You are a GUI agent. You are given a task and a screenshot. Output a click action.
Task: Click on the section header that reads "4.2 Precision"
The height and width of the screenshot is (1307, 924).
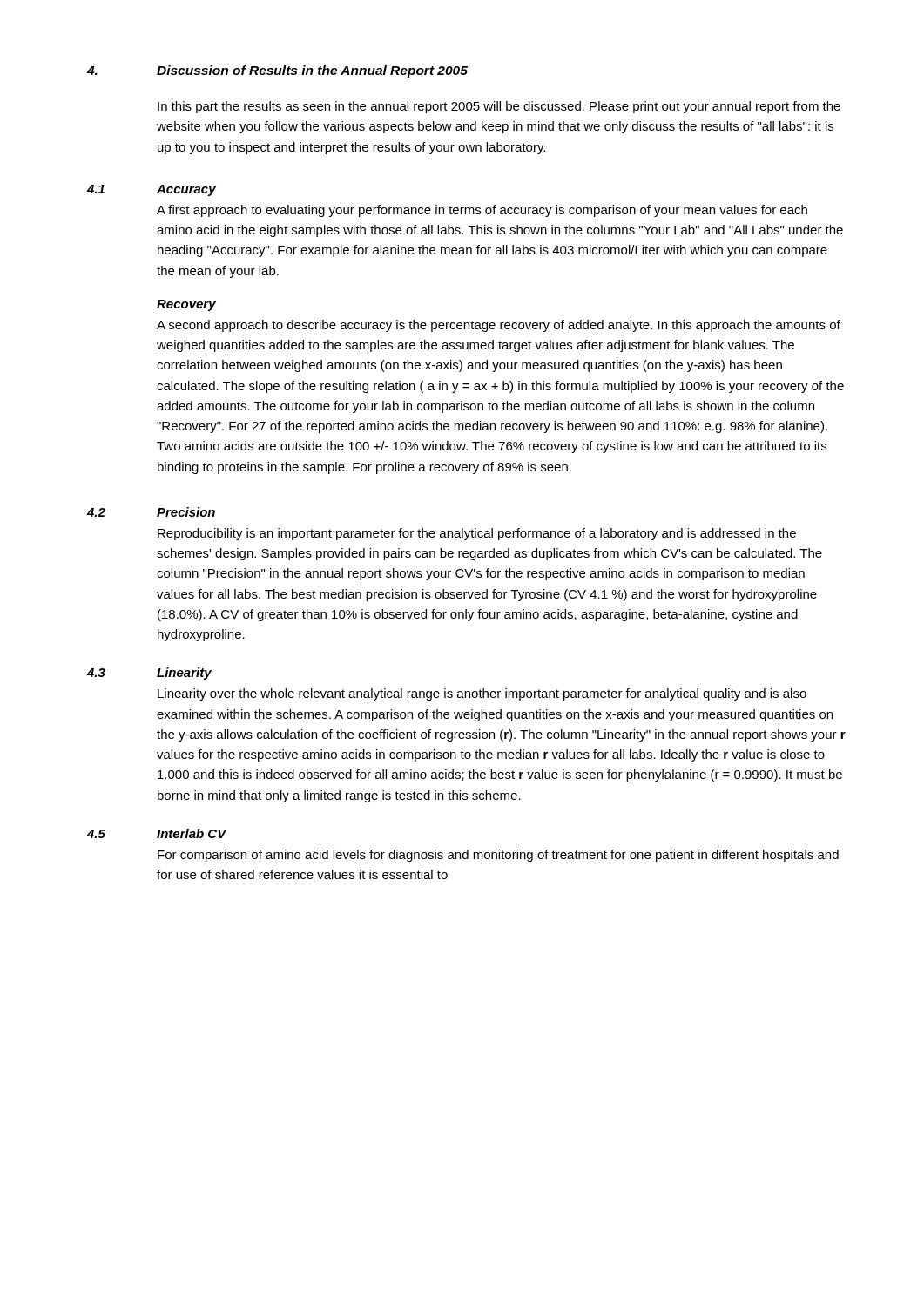(x=151, y=512)
